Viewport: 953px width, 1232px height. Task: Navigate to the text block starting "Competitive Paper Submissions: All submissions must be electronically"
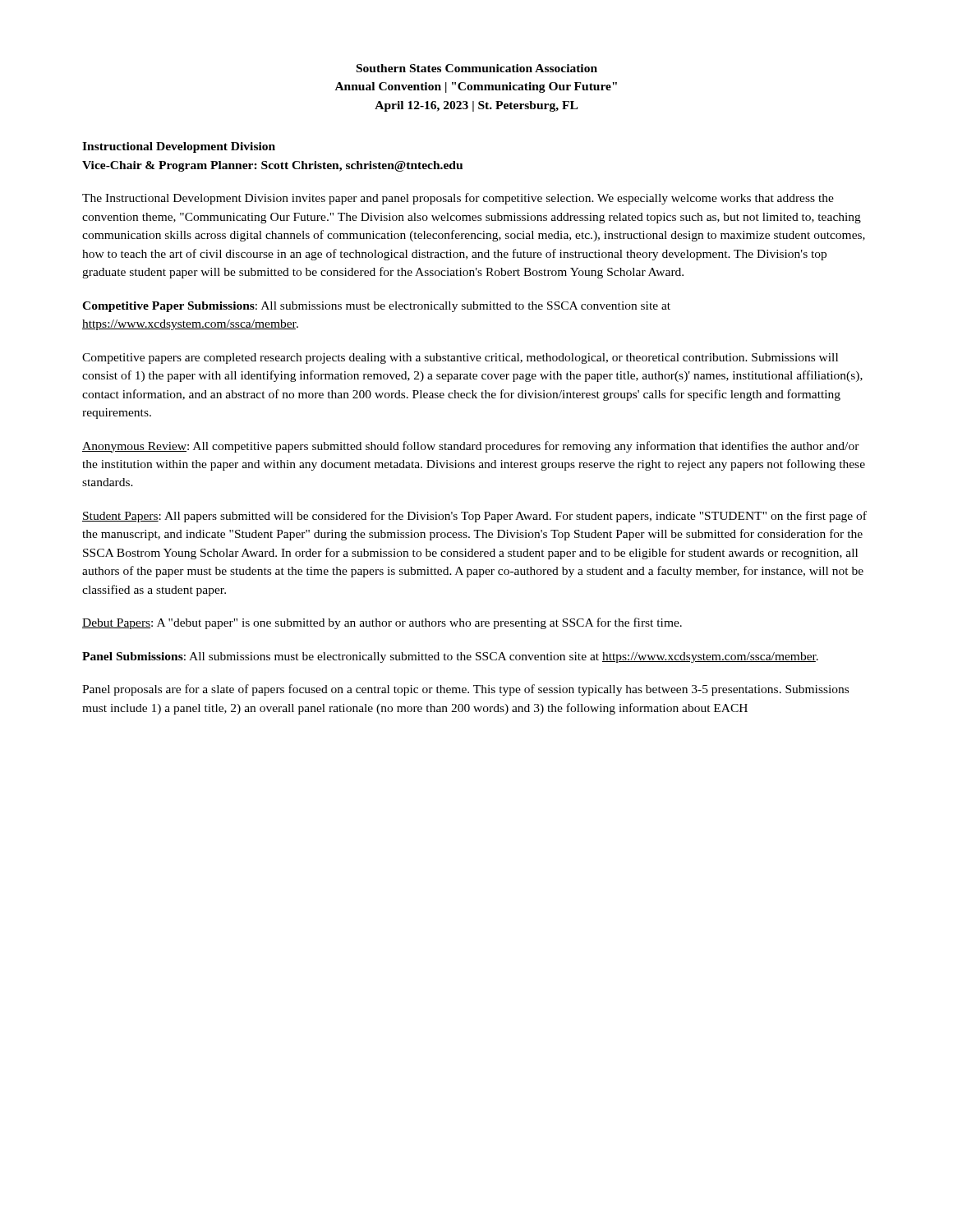click(x=376, y=314)
